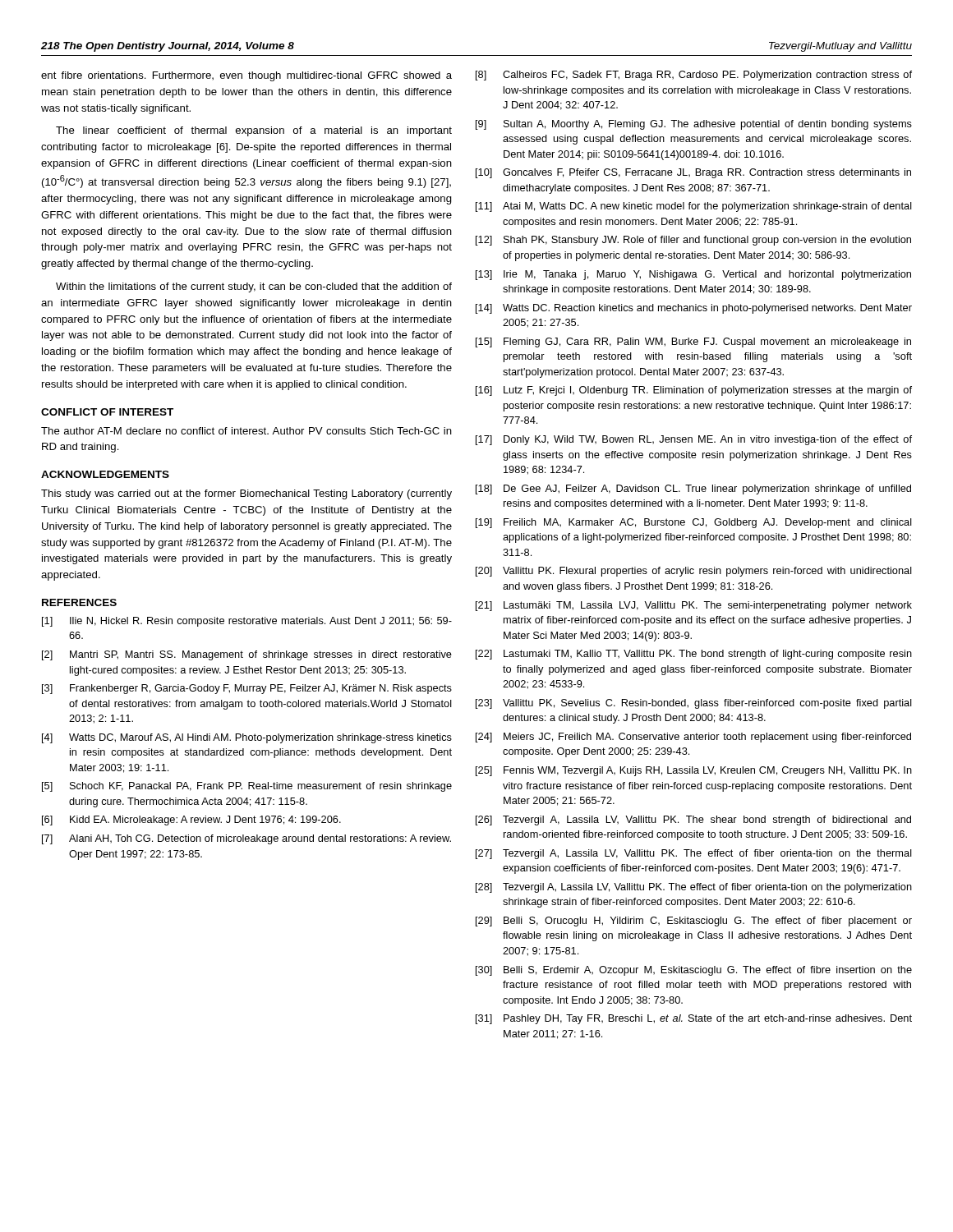Locate the text block that reads "ent fibre orientations. Furthermore, even though multidirec-tional GFRC"
Image resolution: width=953 pixels, height=1232 pixels.
pyautogui.click(x=246, y=230)
